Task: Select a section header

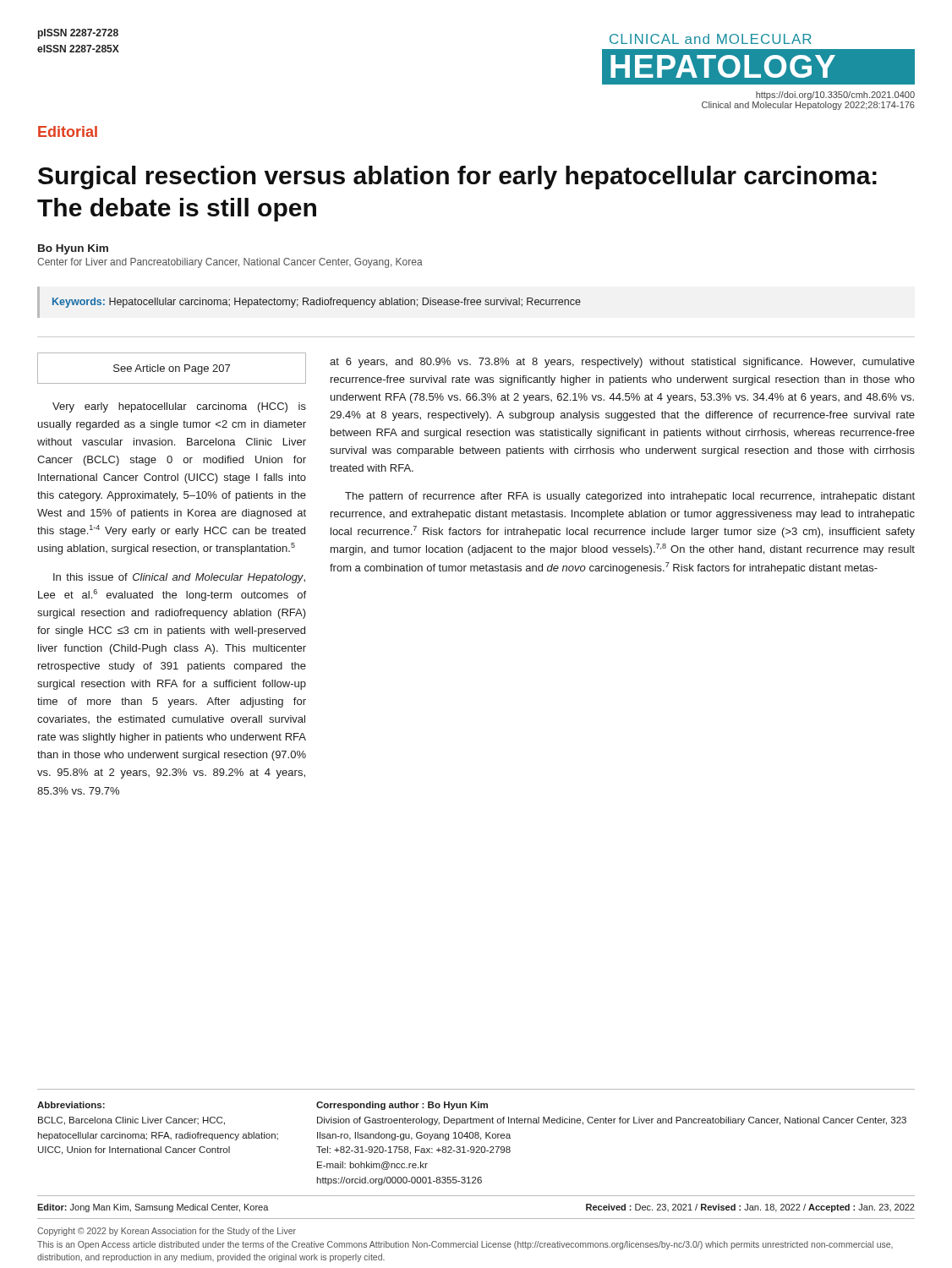Action: [68, 132]
